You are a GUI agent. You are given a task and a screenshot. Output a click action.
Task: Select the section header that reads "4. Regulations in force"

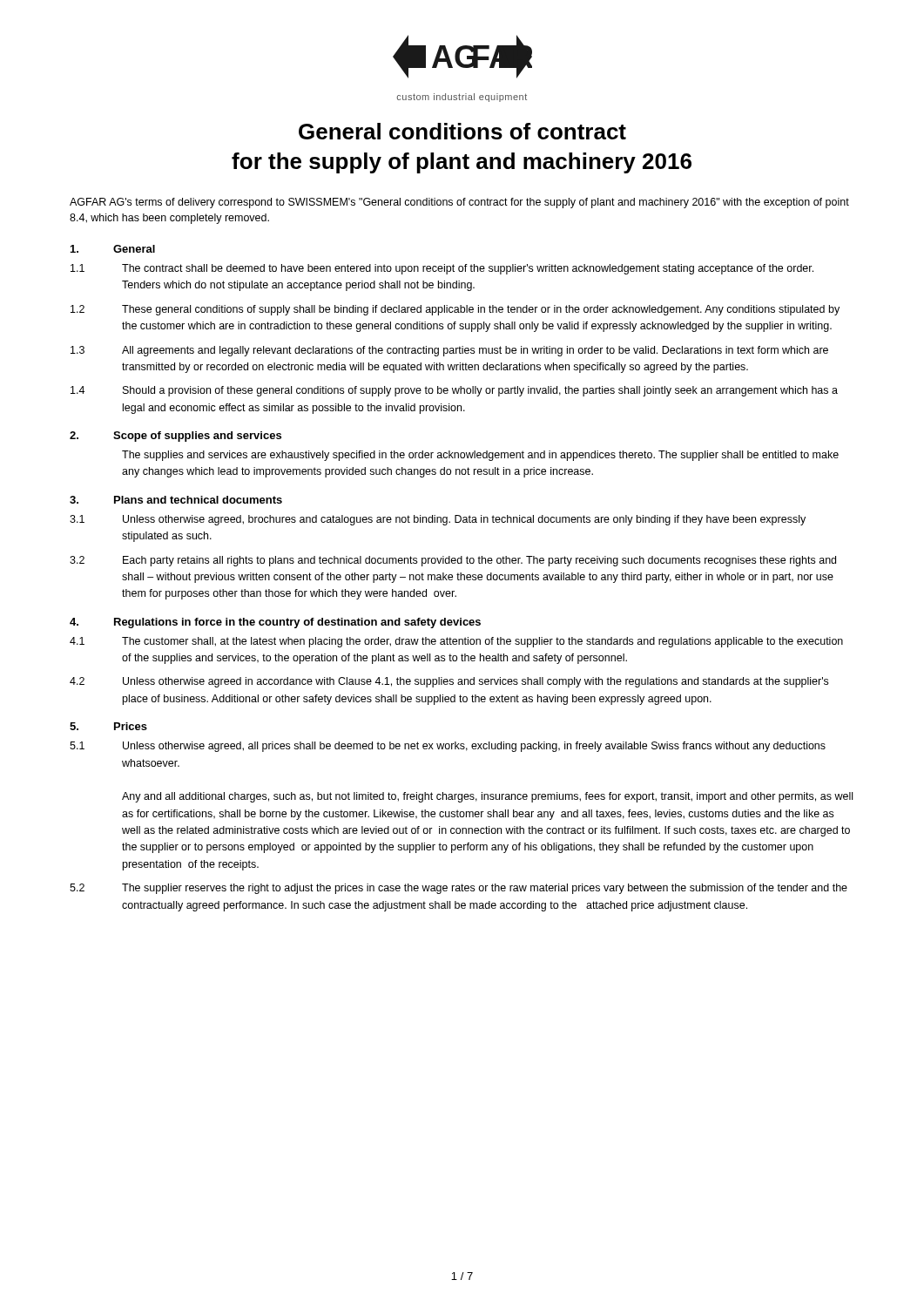click(x=275, y=621)
